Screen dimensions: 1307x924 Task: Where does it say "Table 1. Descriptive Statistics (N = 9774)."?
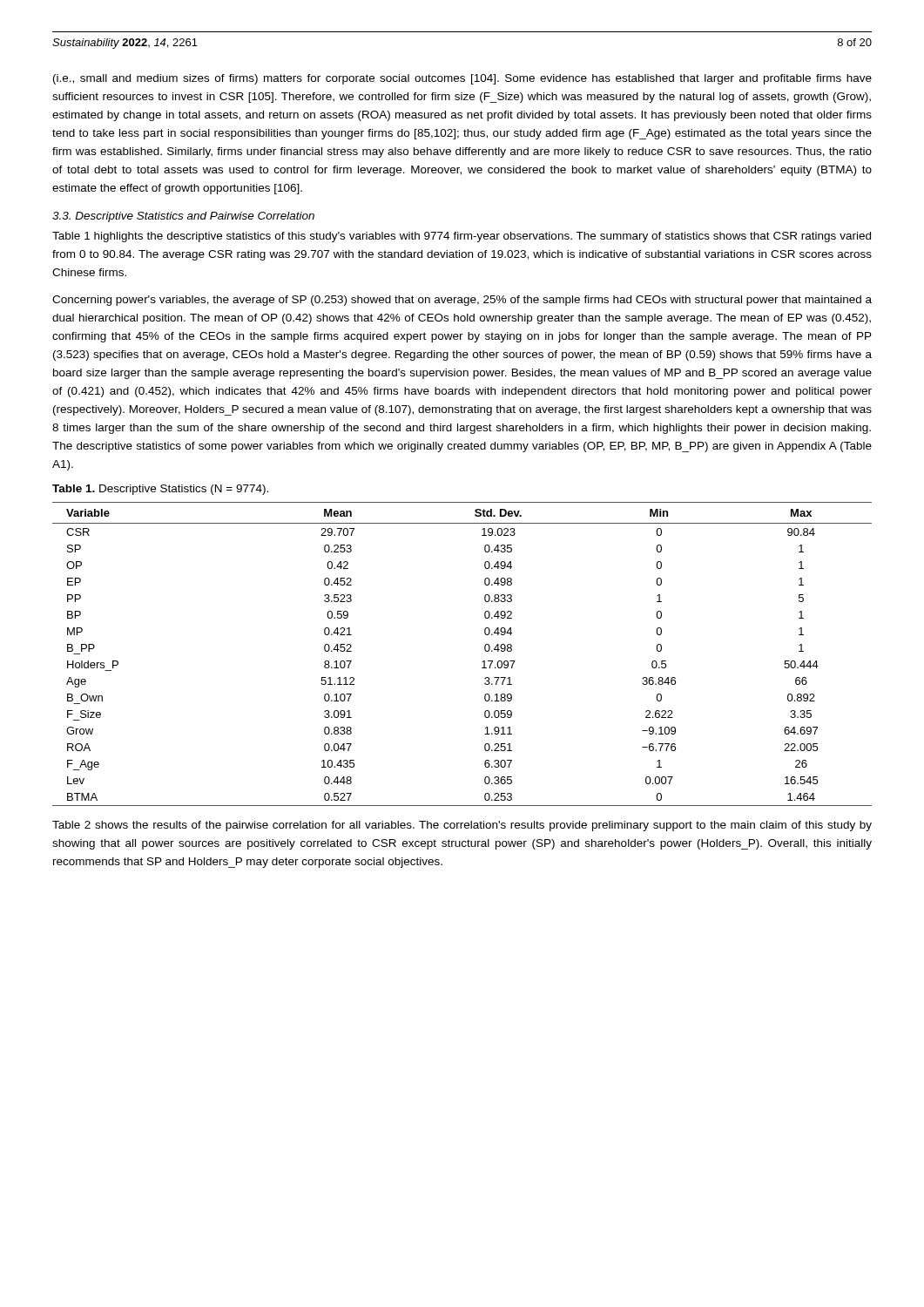161,489
